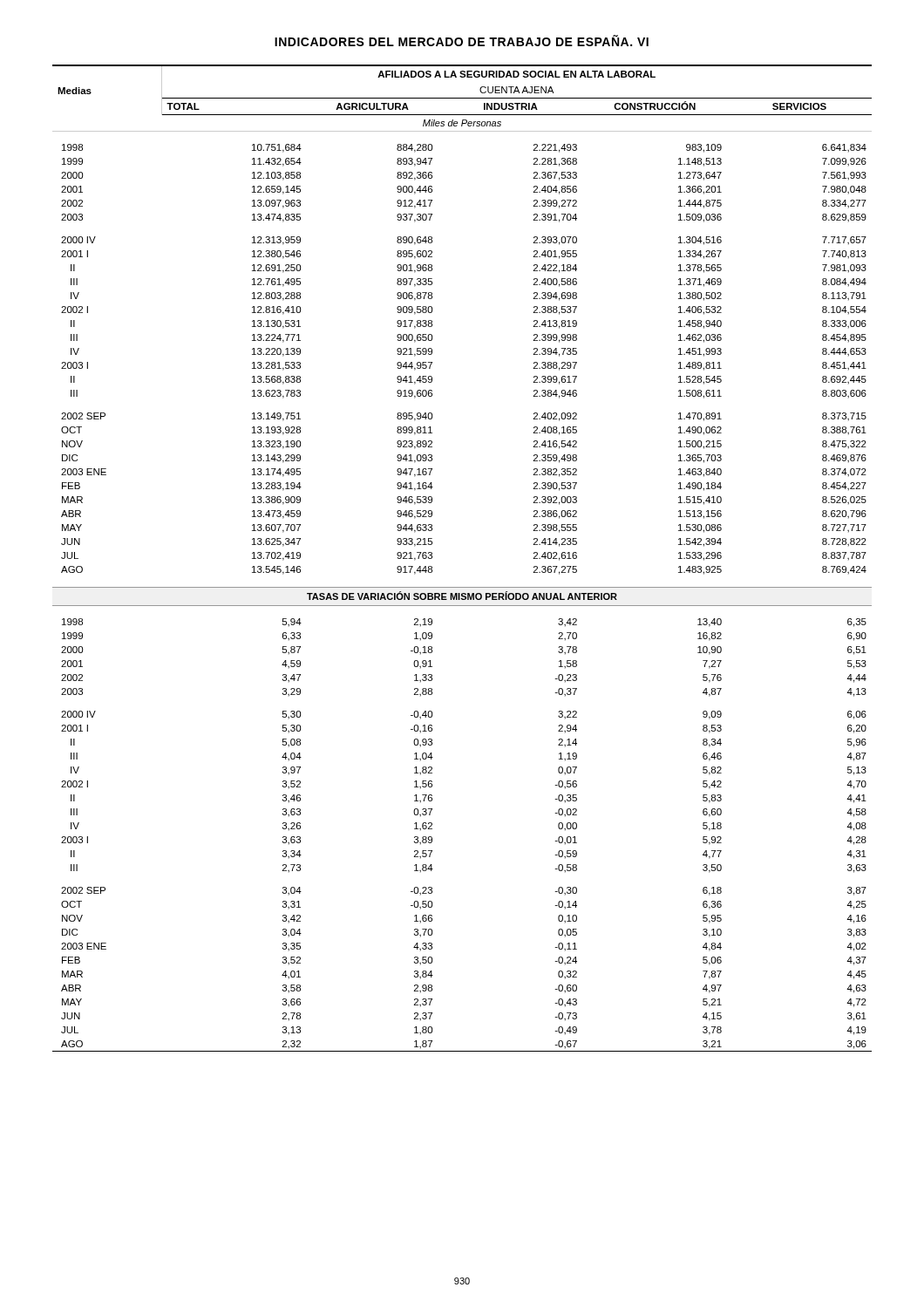The width and height of the screenshot is (924, 1308).
Task: Locate the text starting "INDICADORES DEL MERCADO"
Action: 462,42
